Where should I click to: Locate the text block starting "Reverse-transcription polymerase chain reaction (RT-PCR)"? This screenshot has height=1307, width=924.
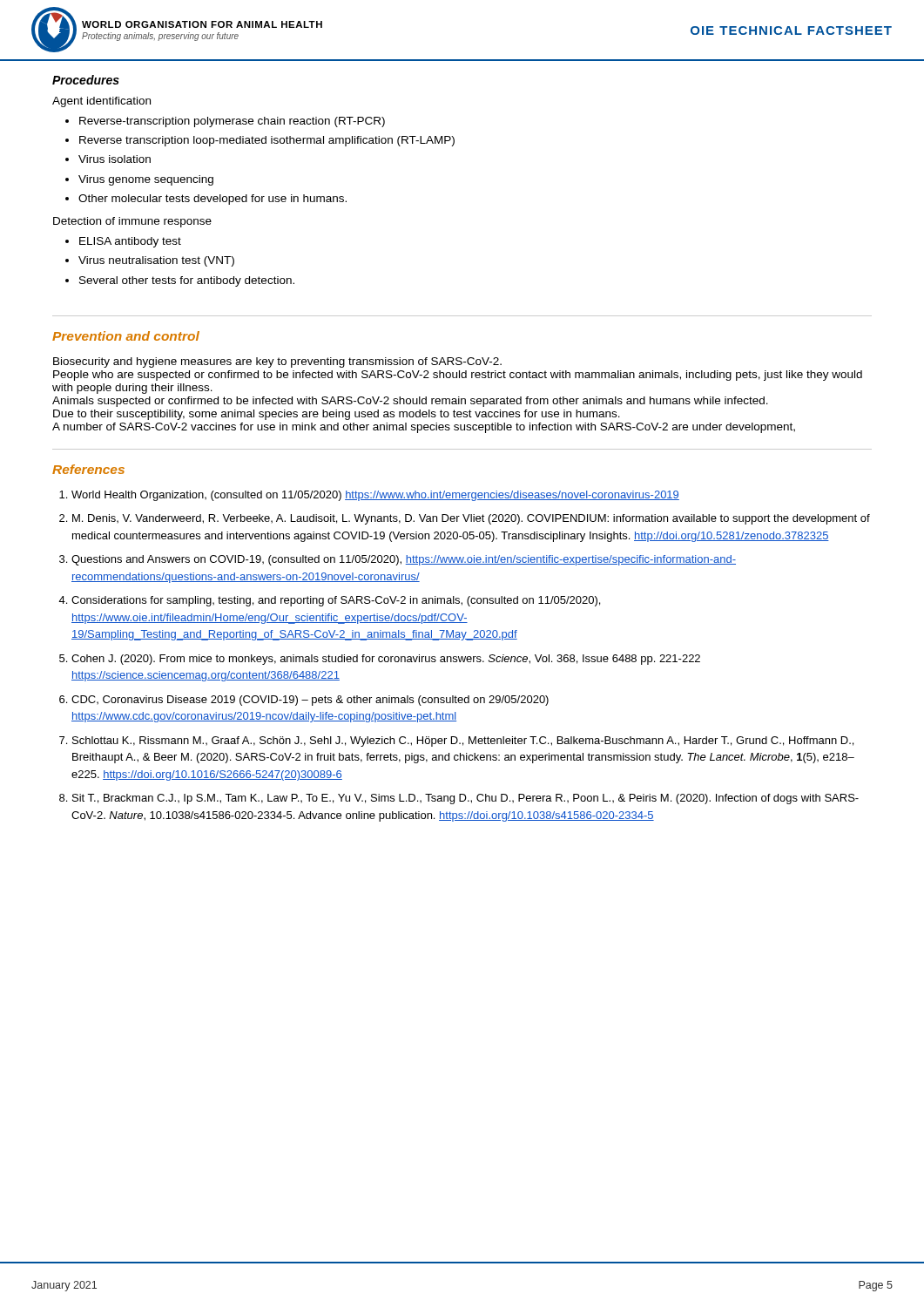[225, 122]
